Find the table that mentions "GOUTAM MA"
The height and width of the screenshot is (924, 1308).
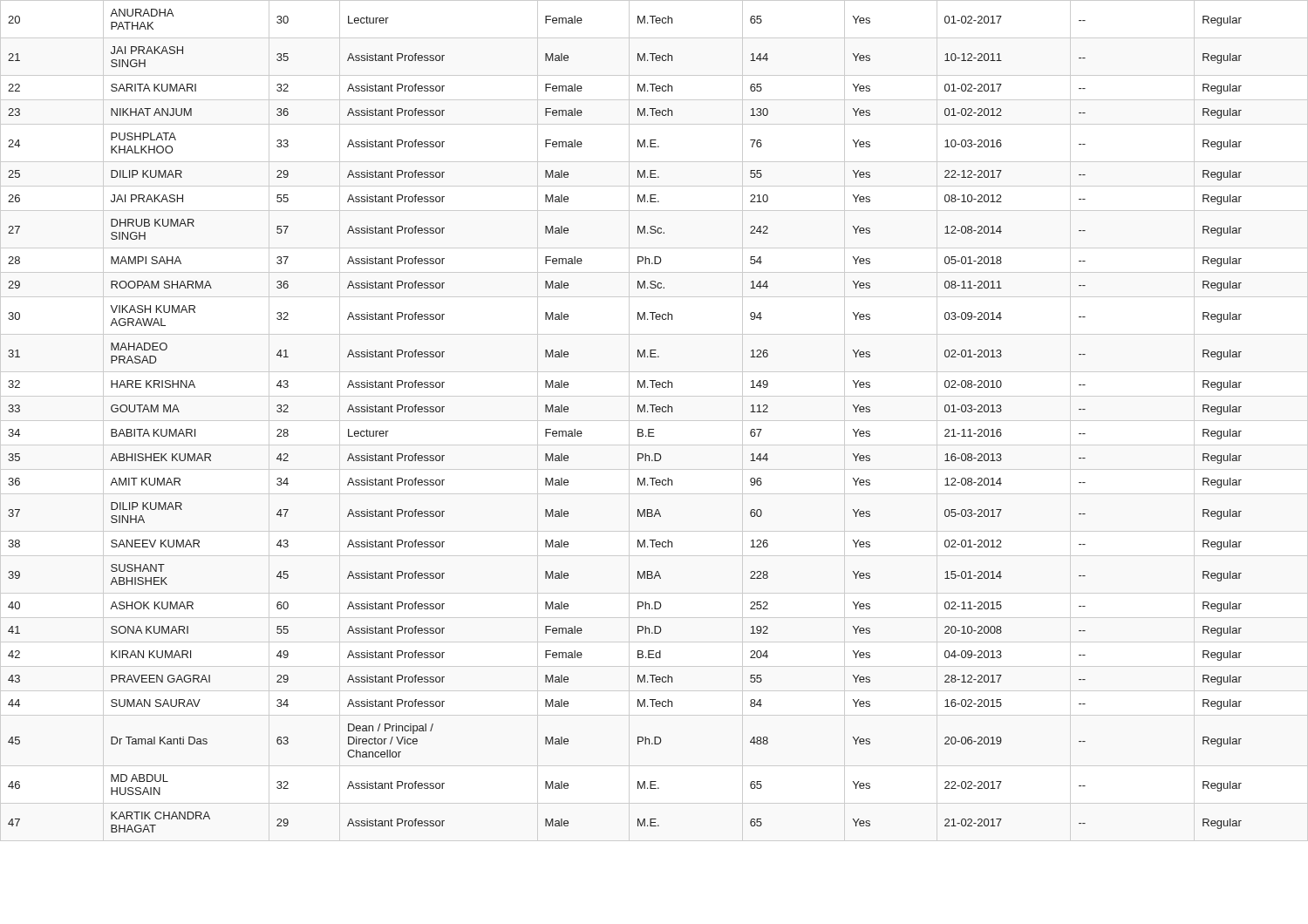[654, 421]
